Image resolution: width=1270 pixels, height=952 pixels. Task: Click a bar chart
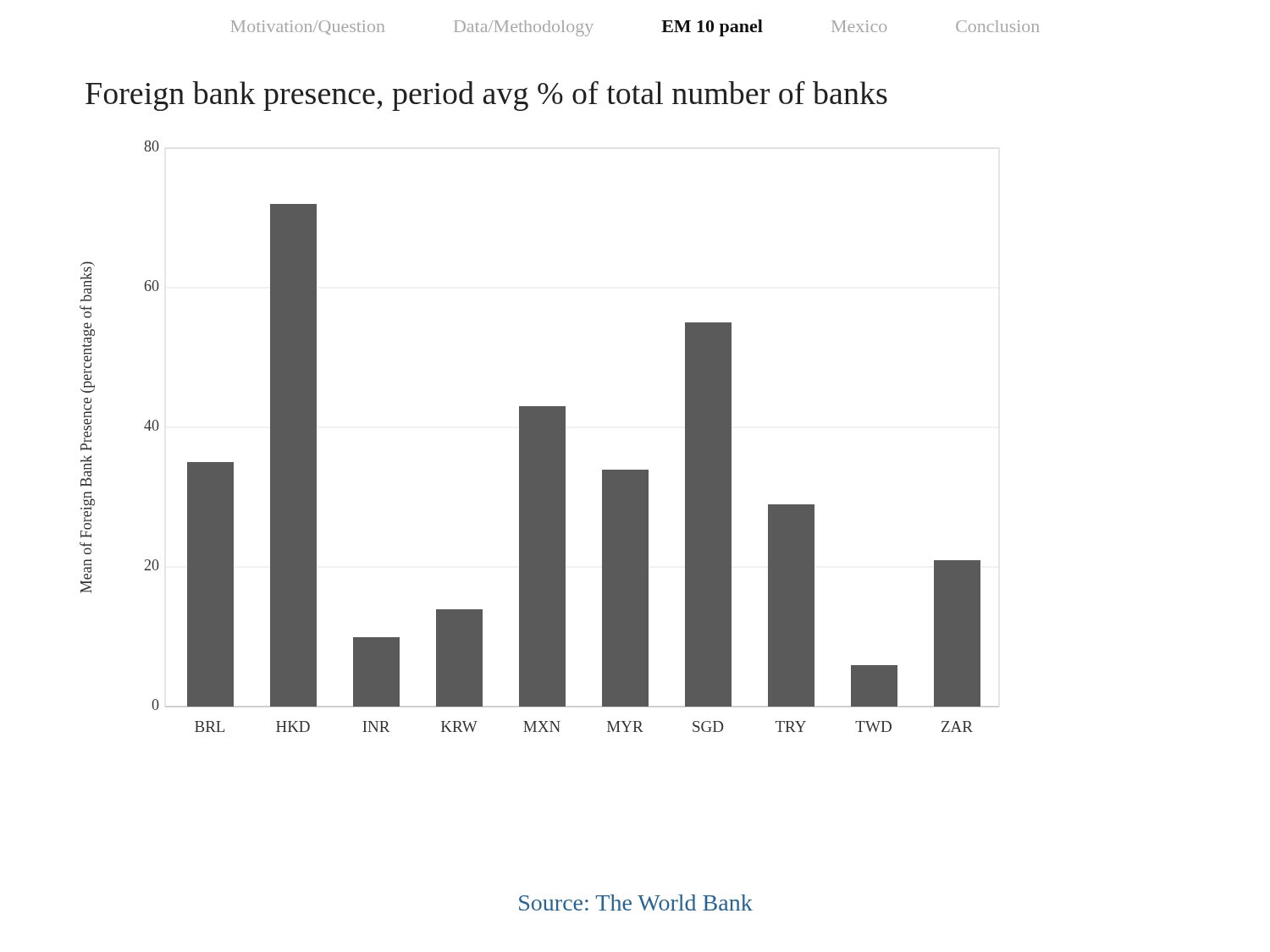(x=546, y=453)
